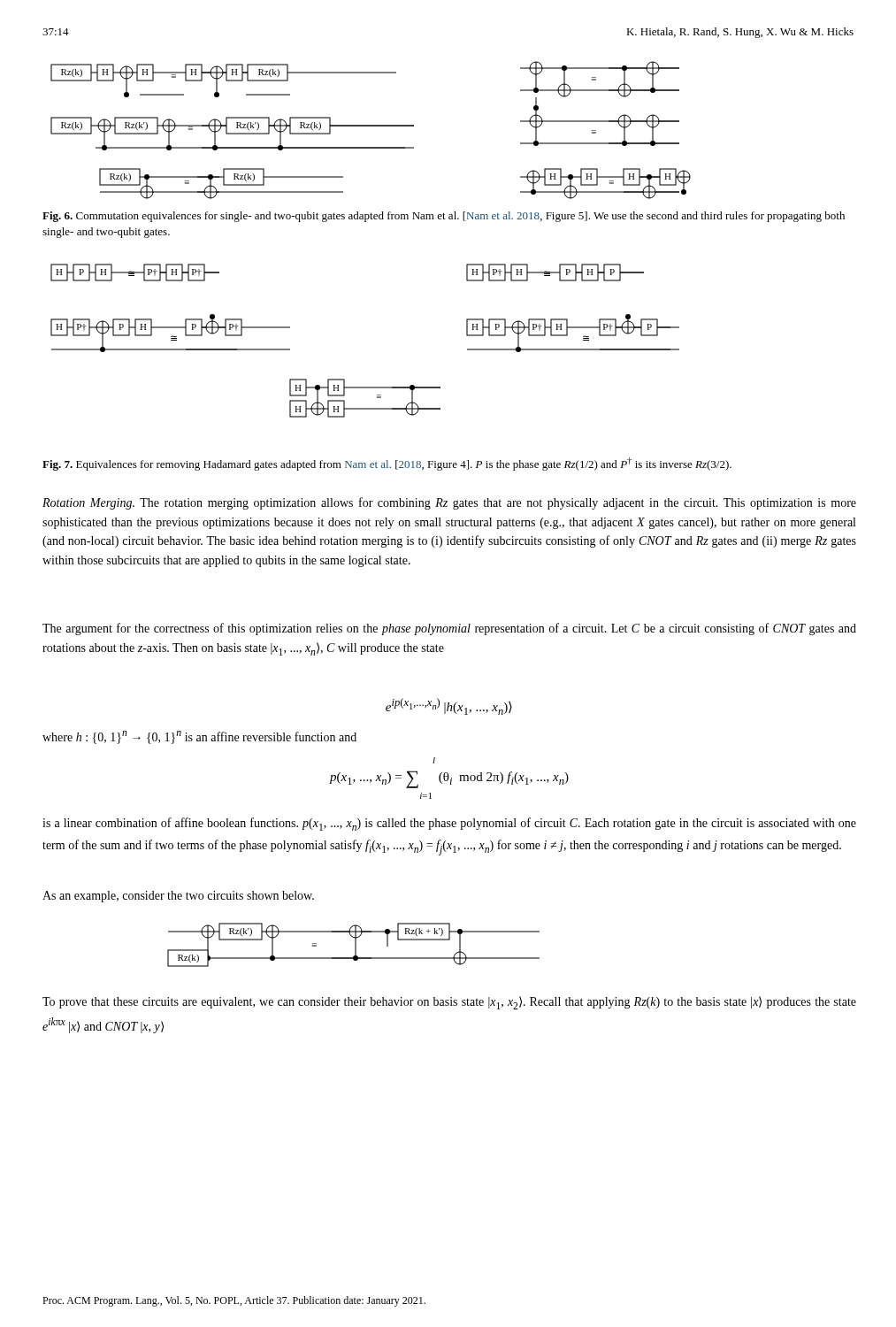The width and height of the screenshot is (896, 1327).
Task: Find the text block with the text "Rotation Merging. The"
Action: pyautogui.click(x=449, y=532)
